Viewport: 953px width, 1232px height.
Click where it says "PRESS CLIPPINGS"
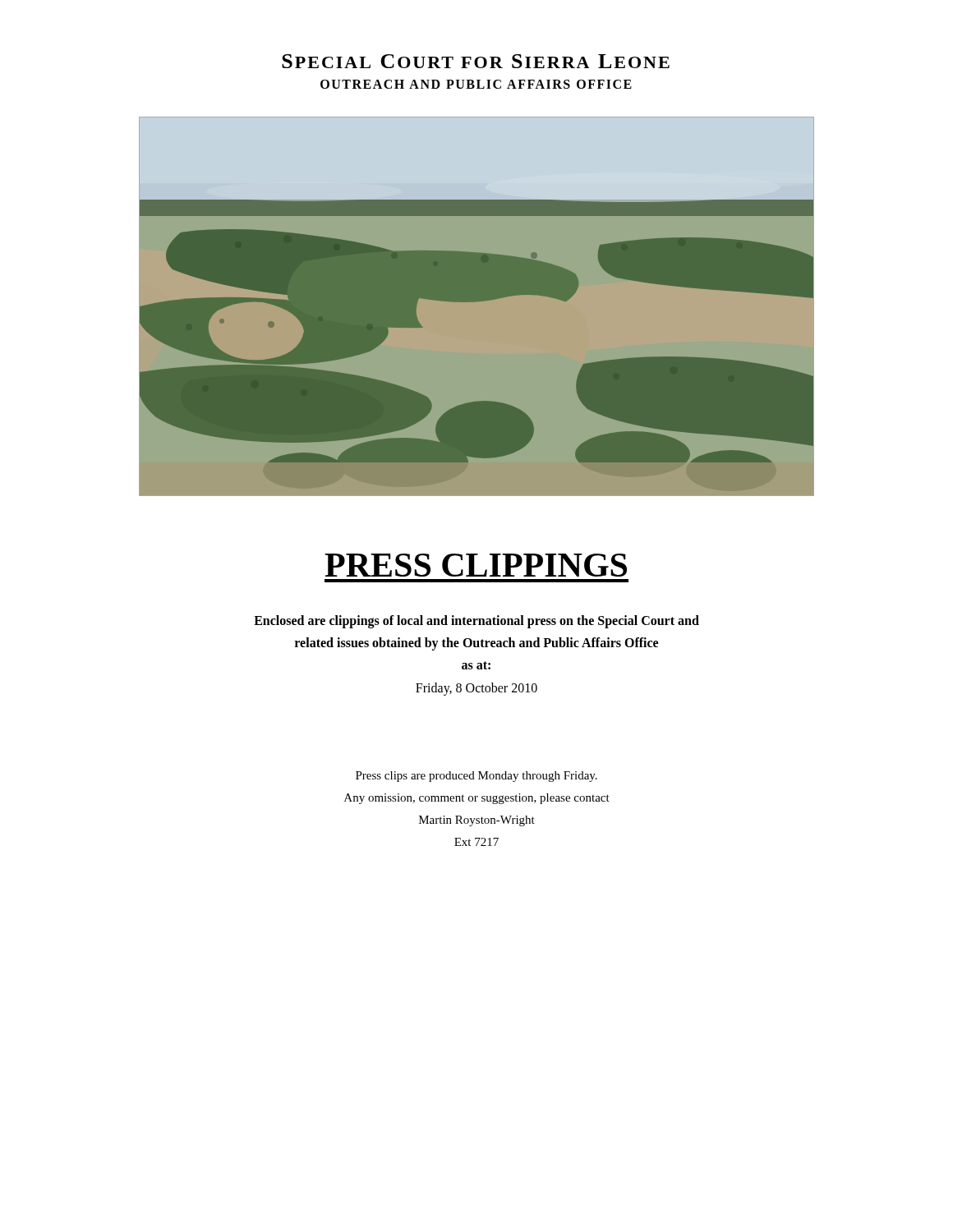point(476,565)
